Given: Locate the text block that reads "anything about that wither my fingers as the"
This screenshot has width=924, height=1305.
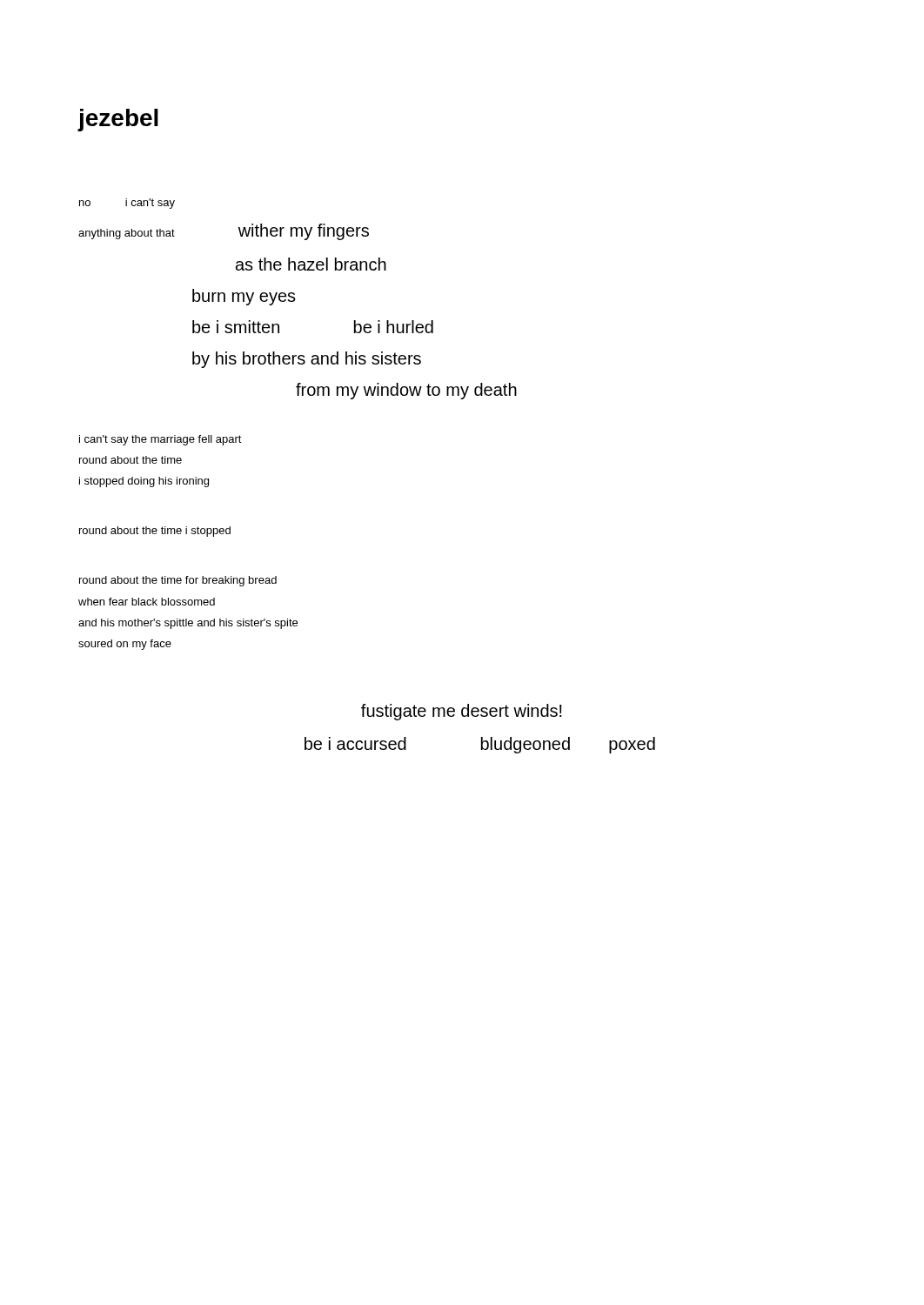Looking at the screenshot, I should [x=134, y=231].
